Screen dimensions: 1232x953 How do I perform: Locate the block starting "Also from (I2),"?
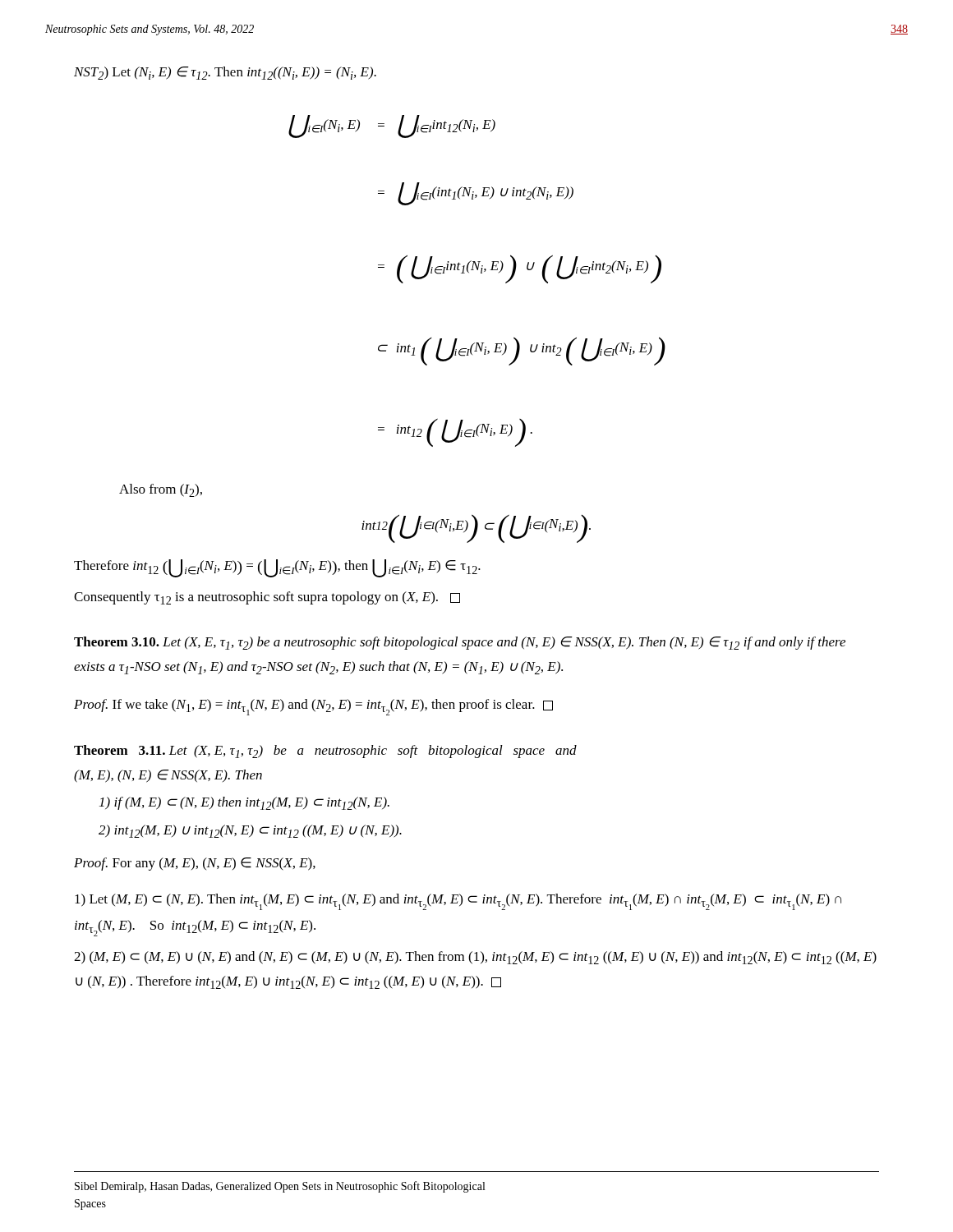tap(161, 491)
